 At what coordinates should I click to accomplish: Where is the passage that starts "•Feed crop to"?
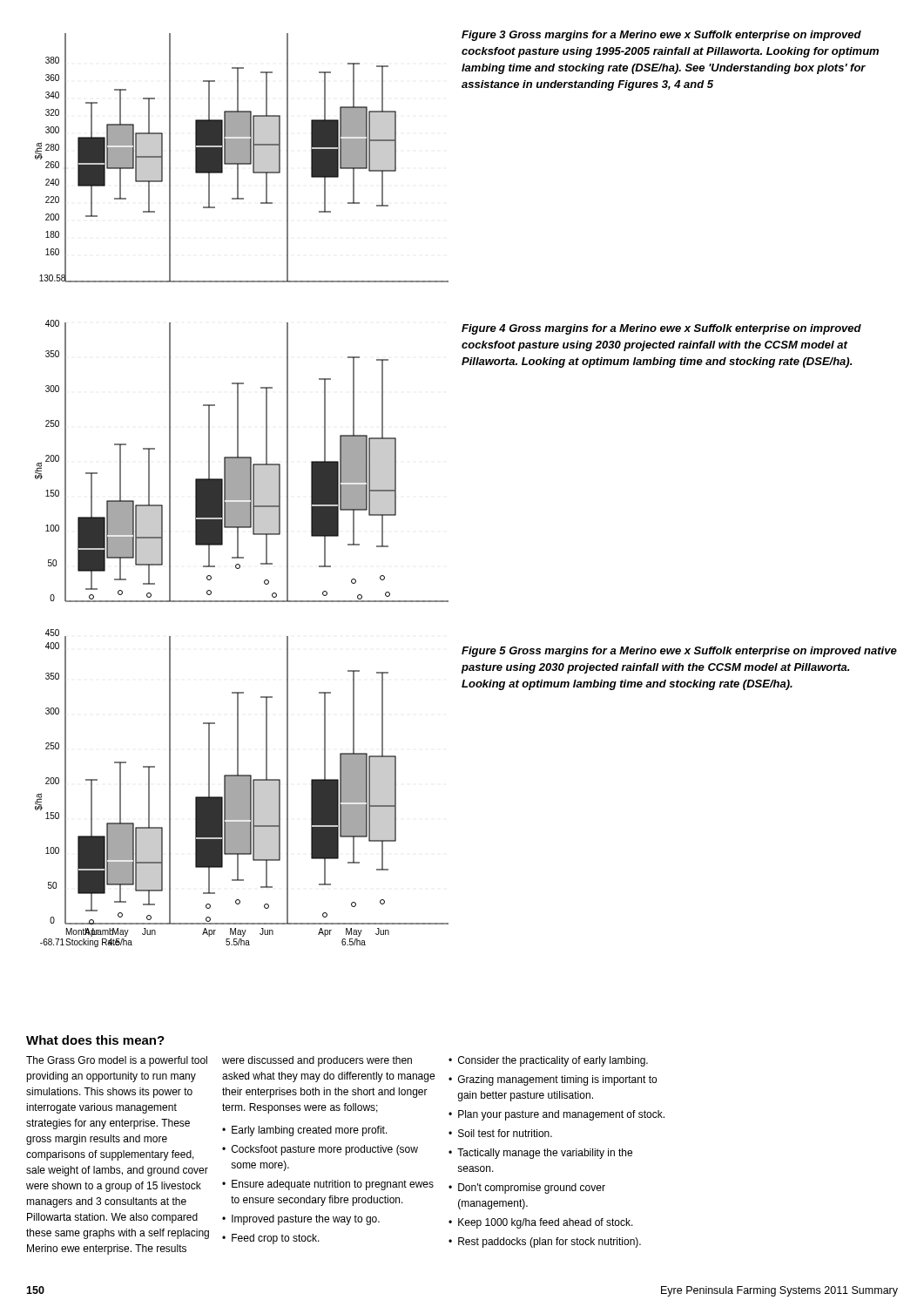coord(271,1238)
